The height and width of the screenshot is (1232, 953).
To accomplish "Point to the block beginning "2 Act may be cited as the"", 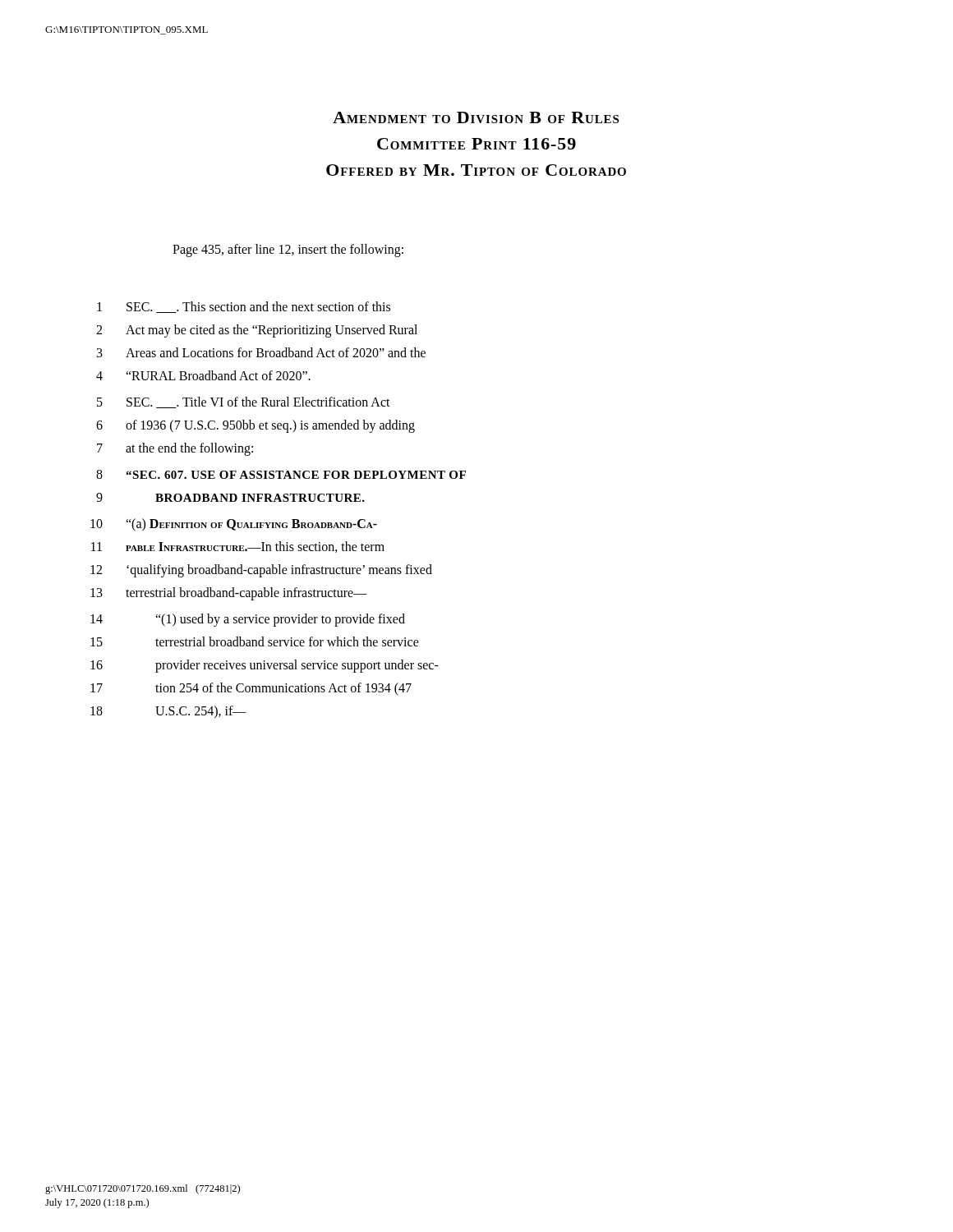I will (x=257, y=331).
